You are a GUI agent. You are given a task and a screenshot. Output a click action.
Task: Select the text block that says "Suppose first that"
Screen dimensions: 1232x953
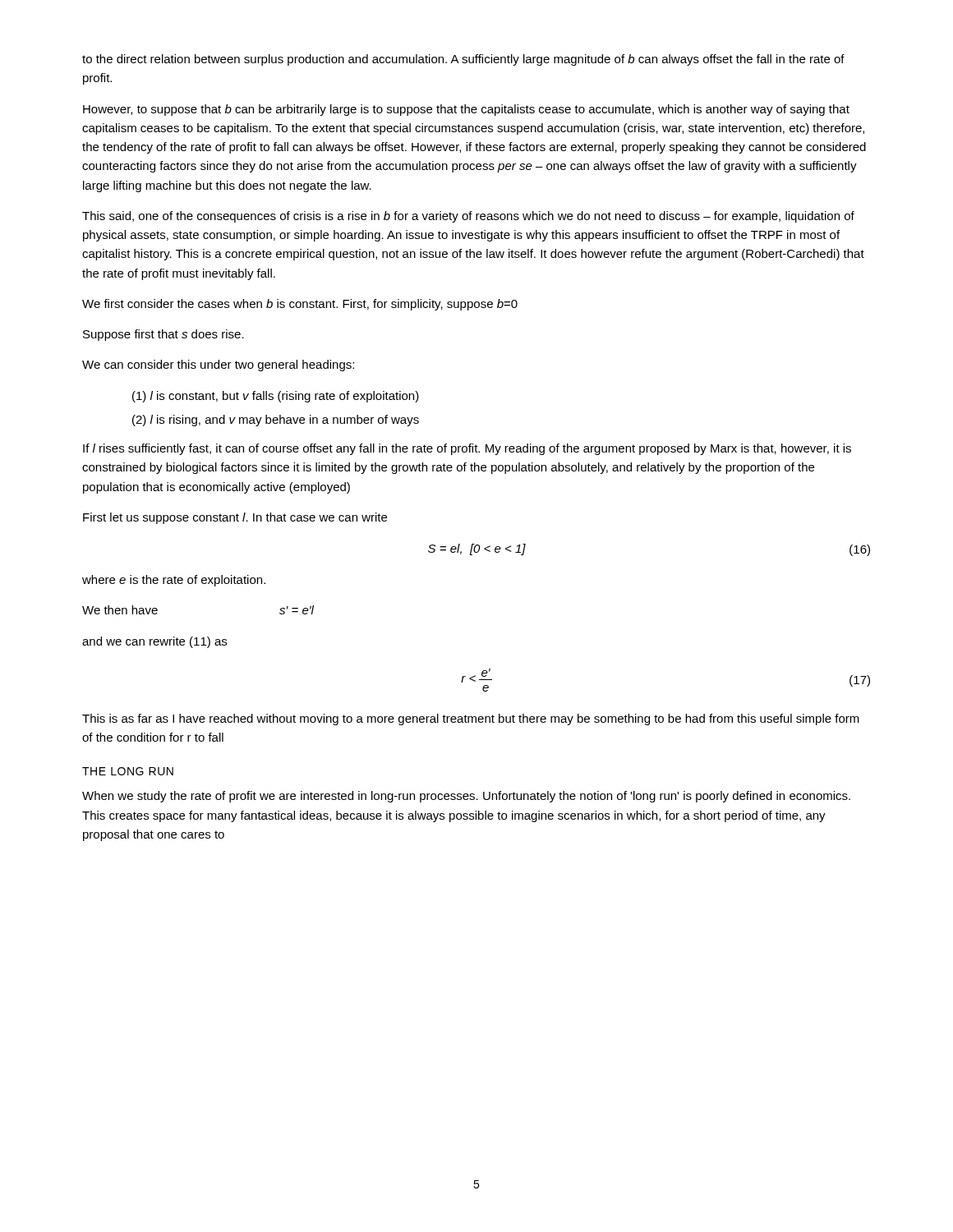pyautogui.click(x=163, y=334)
